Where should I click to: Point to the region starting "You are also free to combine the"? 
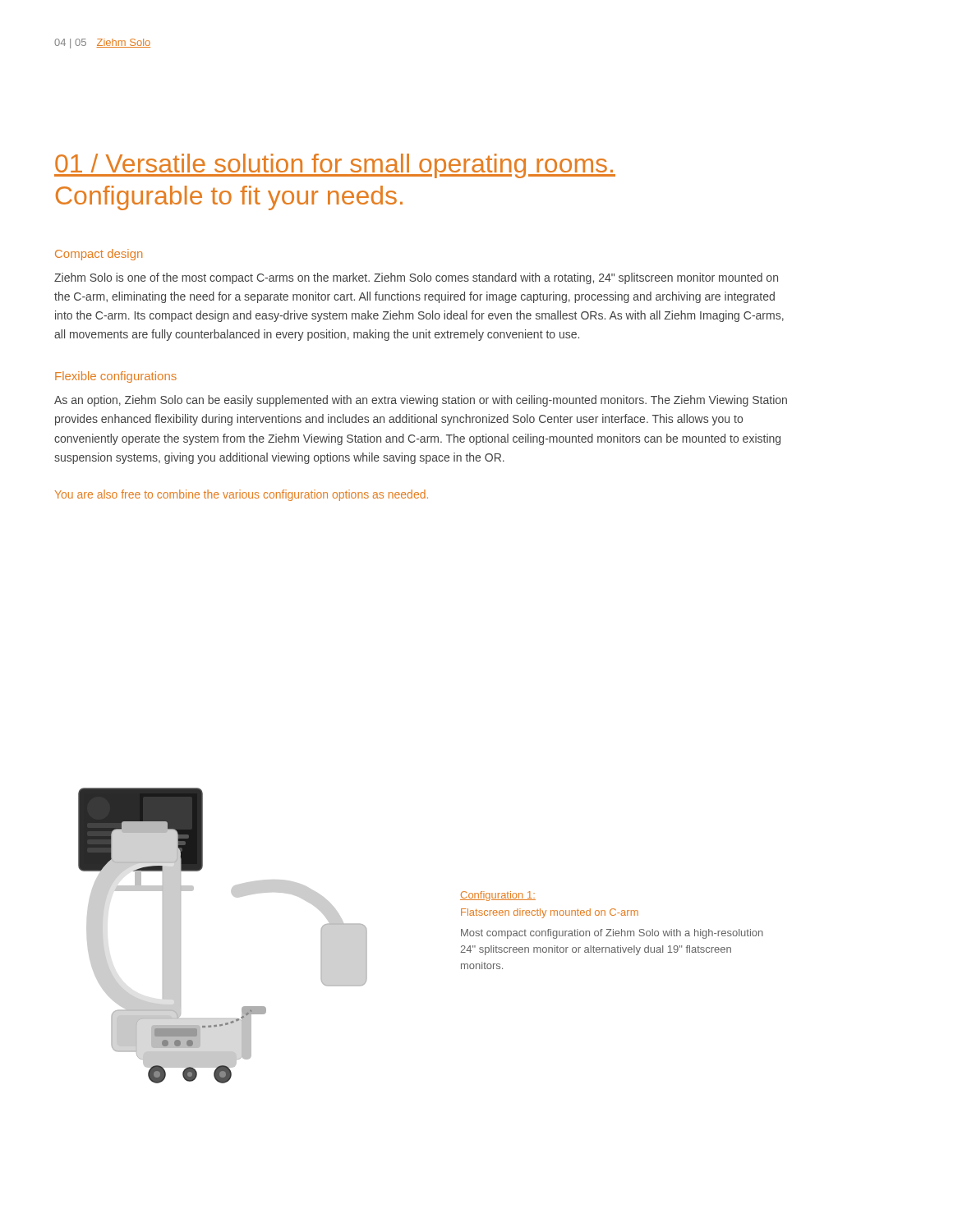424,495
